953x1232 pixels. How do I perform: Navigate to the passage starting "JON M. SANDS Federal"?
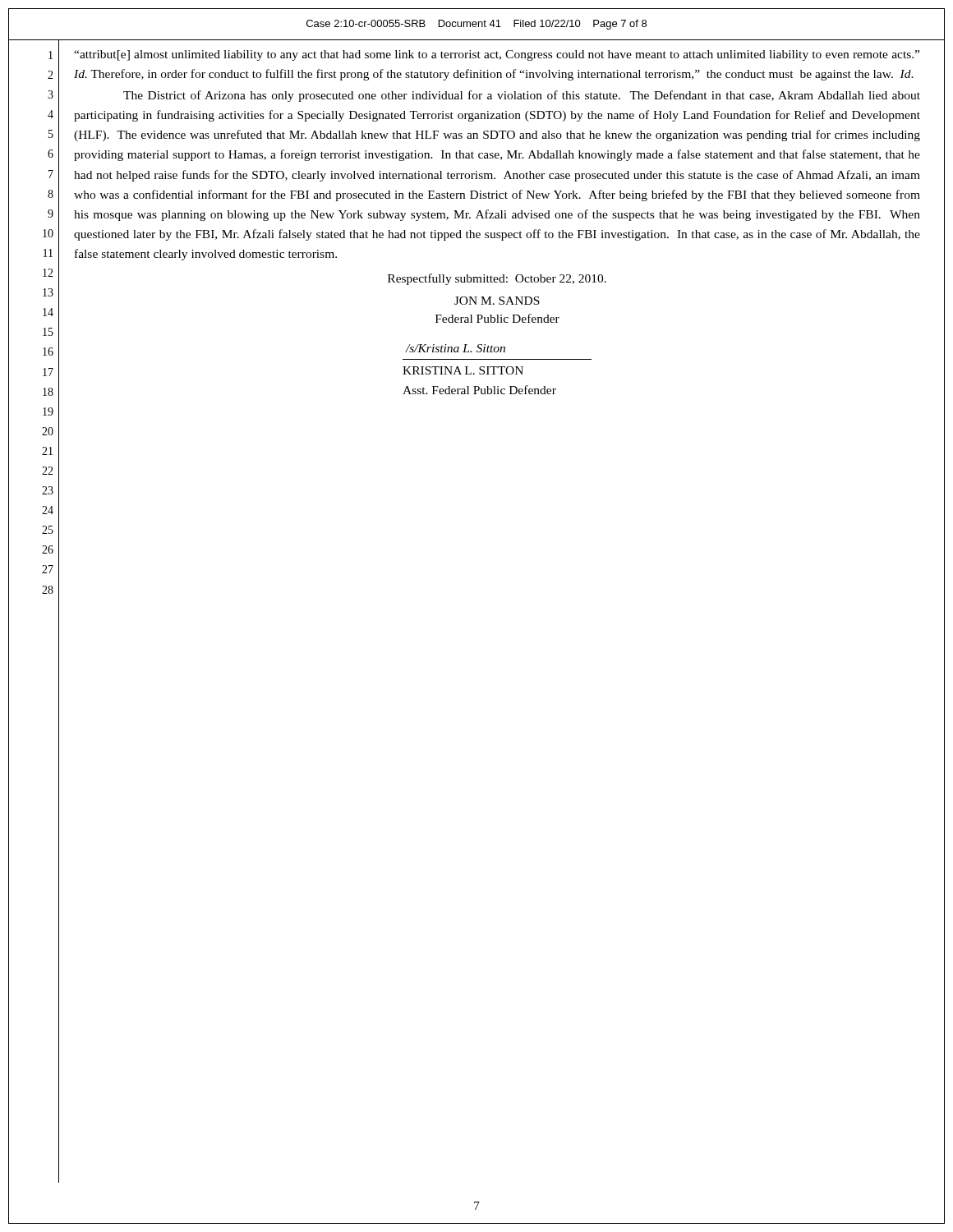coord(497,309)
